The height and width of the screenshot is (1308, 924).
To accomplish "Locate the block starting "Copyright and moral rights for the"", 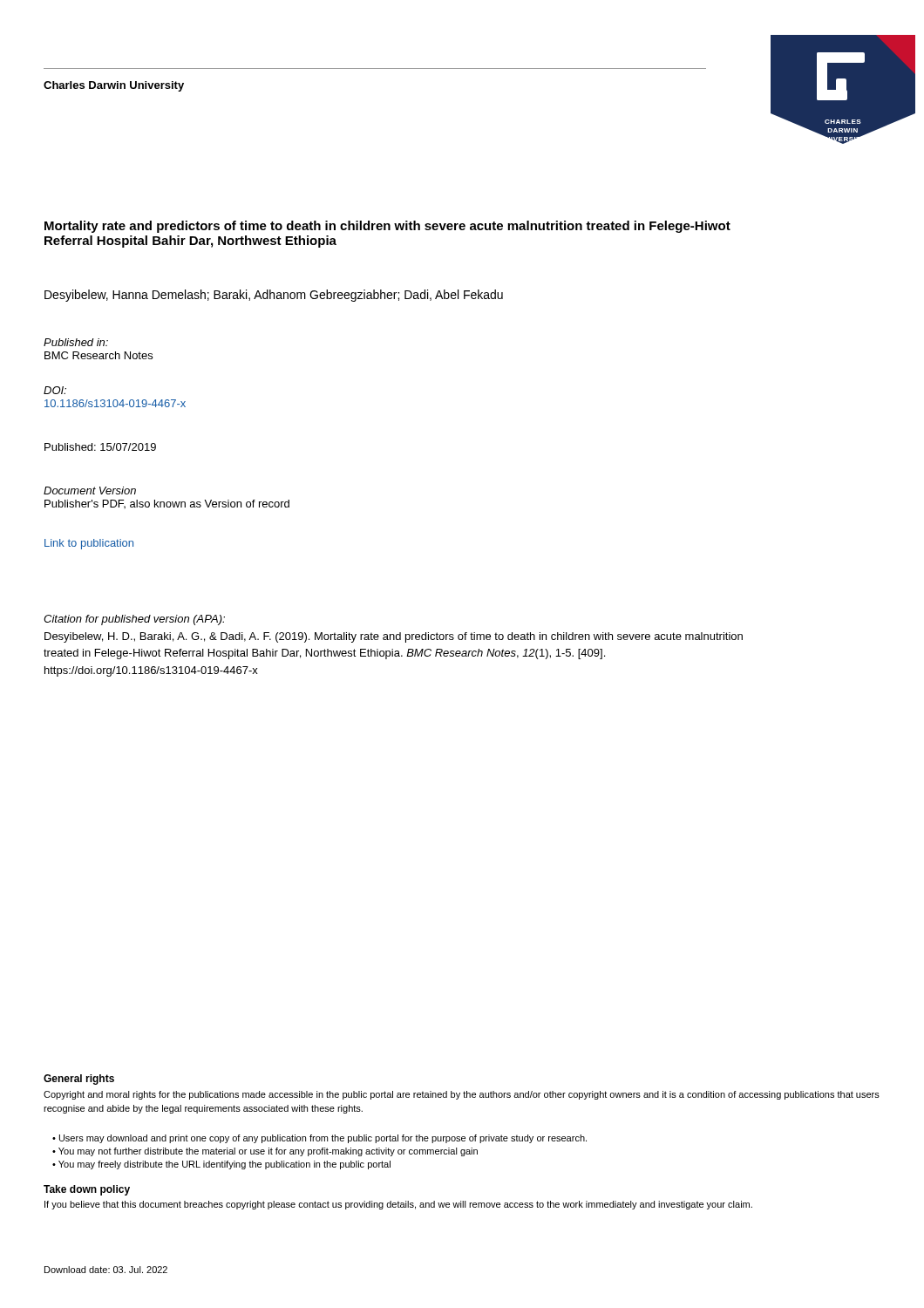I will [461, 1101].
